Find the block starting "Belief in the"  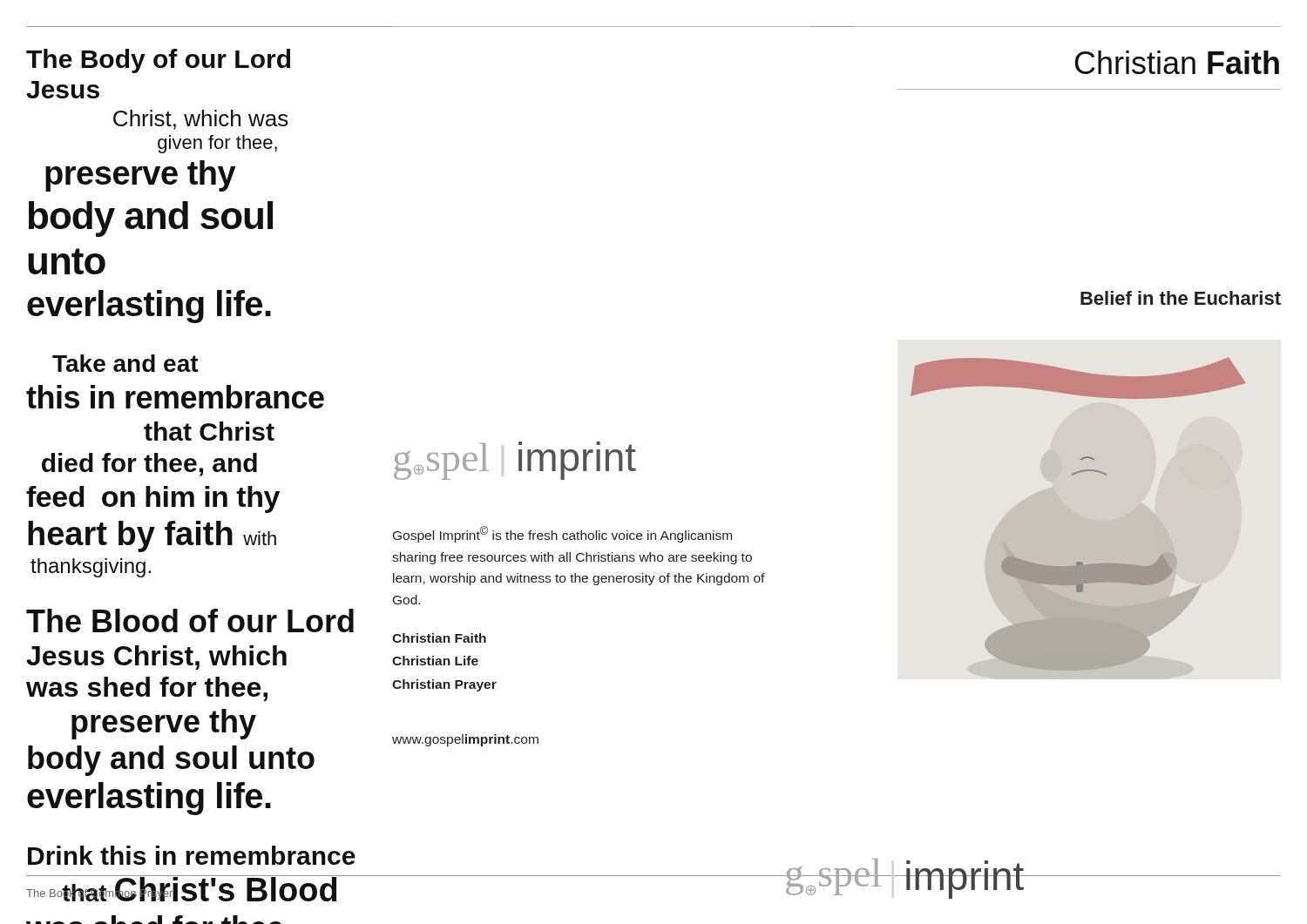click(x=1180, y=298)
